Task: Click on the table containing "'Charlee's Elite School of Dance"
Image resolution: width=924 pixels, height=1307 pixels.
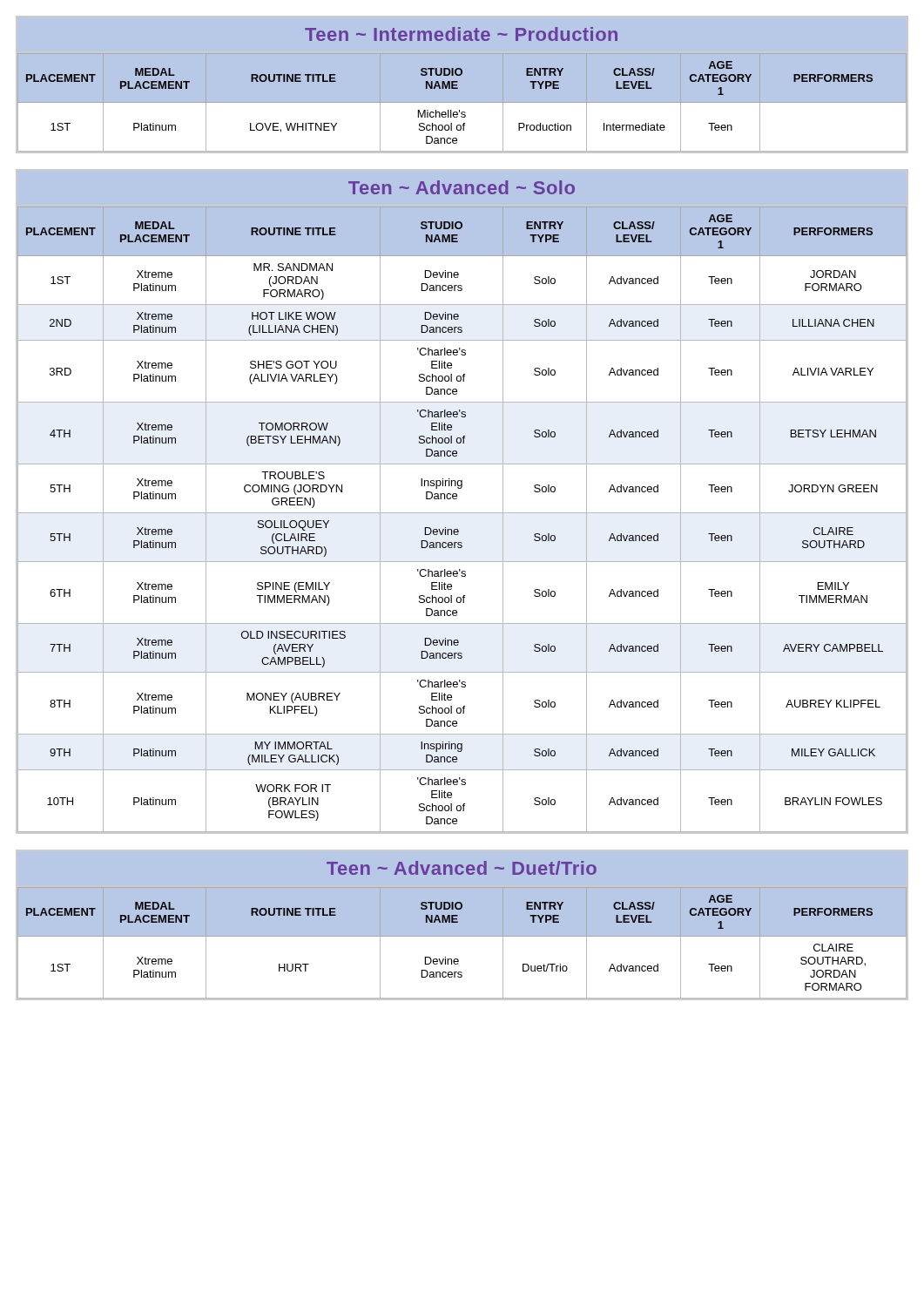Action: (462, 501)
